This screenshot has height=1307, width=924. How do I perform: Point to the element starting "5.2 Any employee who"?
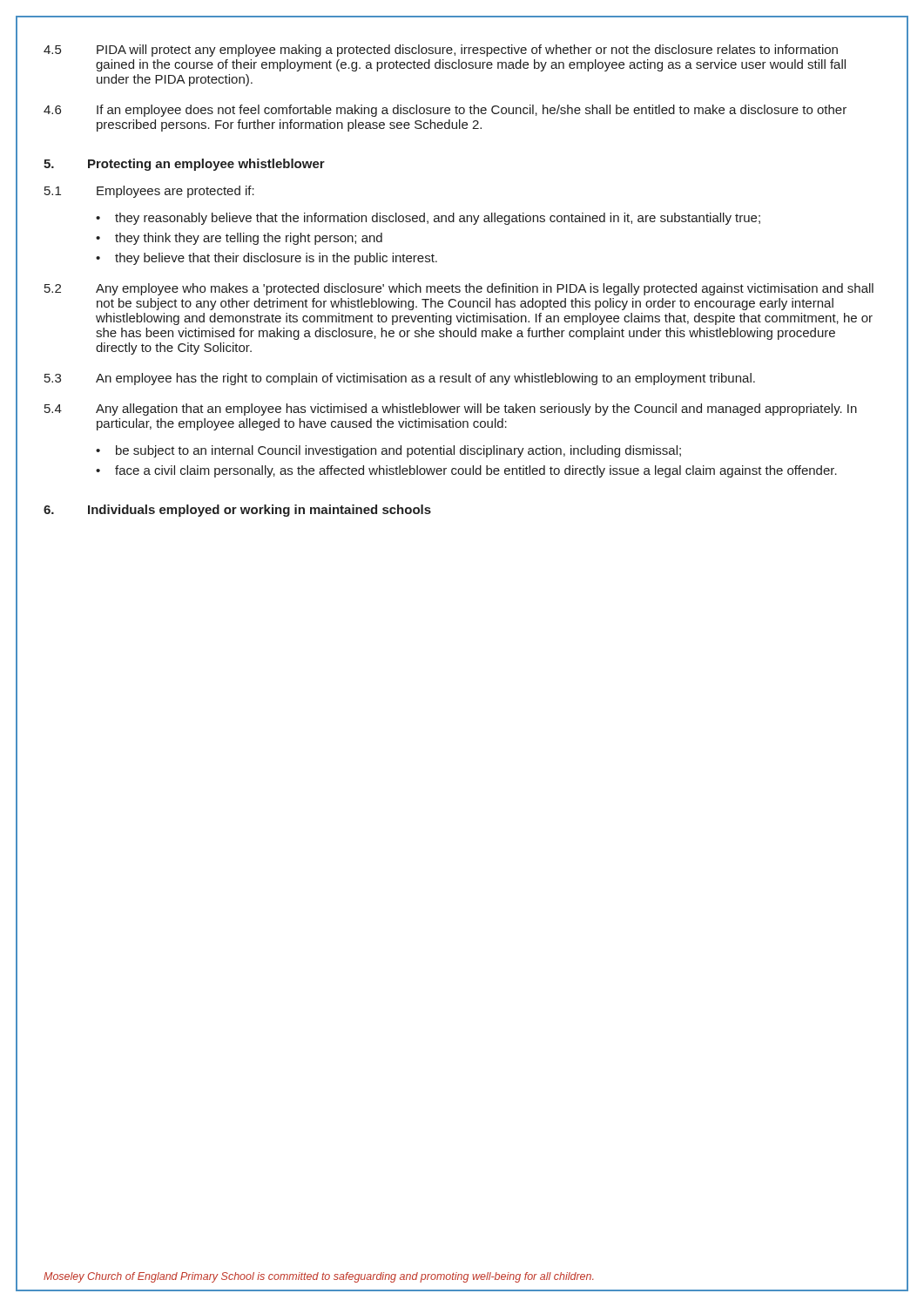(462, 318)
